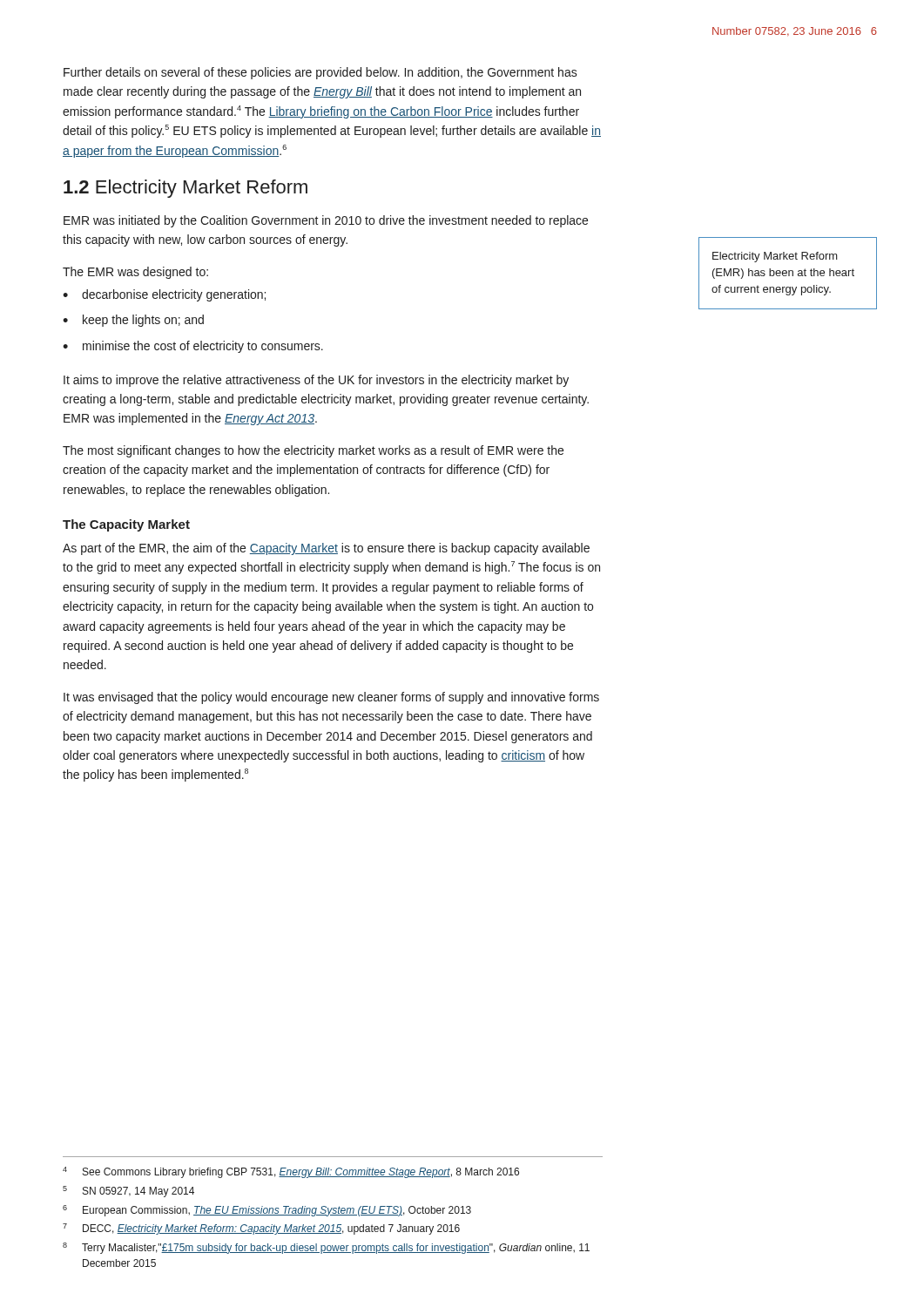
Task: Locate the text "1.2 Electricity Market Reform"
Action: (186, 187)
